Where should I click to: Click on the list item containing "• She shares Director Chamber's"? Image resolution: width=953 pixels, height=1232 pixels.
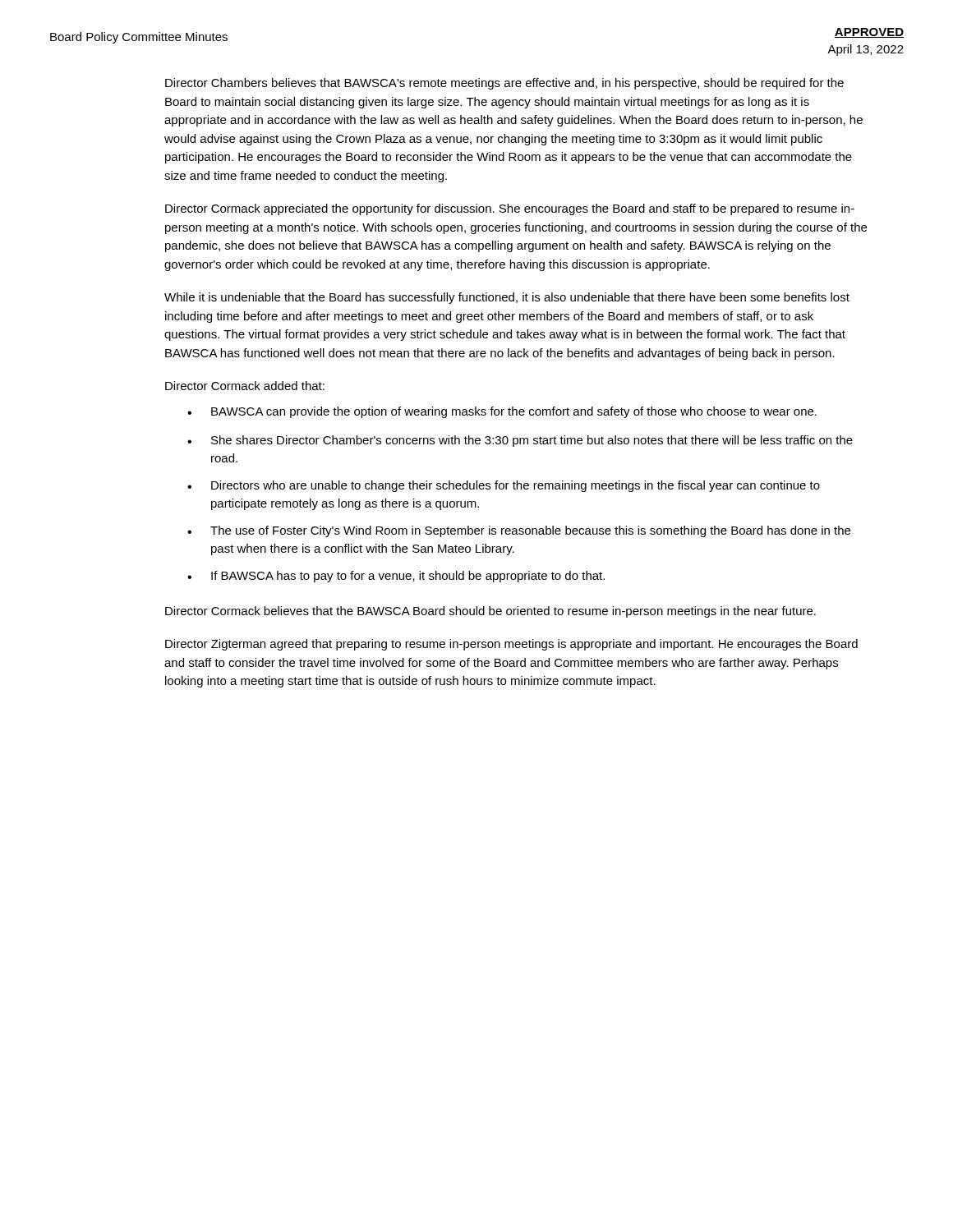(529, 449)
